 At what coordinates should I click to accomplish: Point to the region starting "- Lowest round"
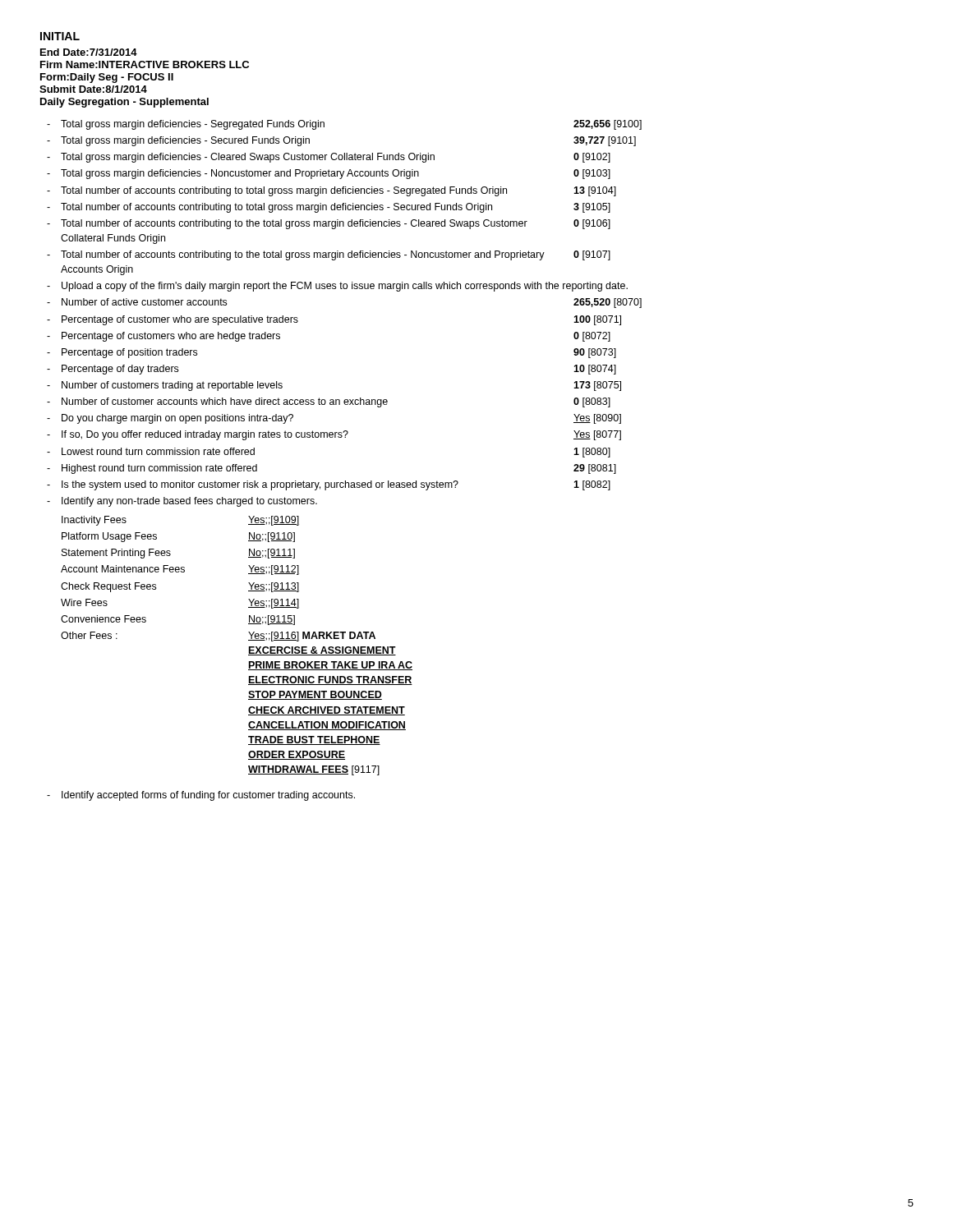pyautogui.click(x=161, y=452)
